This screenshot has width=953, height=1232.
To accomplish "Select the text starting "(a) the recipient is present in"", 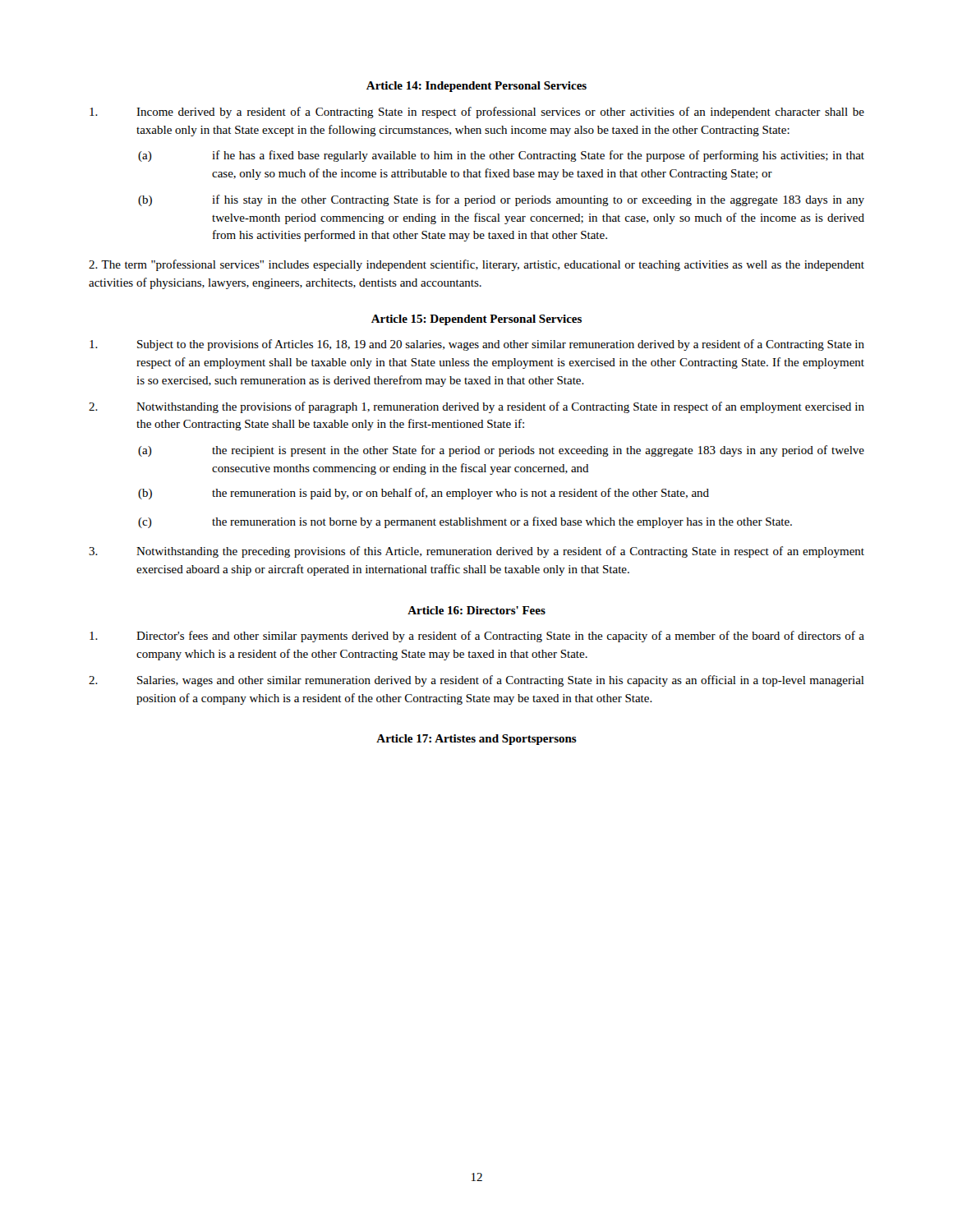I will point(476,460).
